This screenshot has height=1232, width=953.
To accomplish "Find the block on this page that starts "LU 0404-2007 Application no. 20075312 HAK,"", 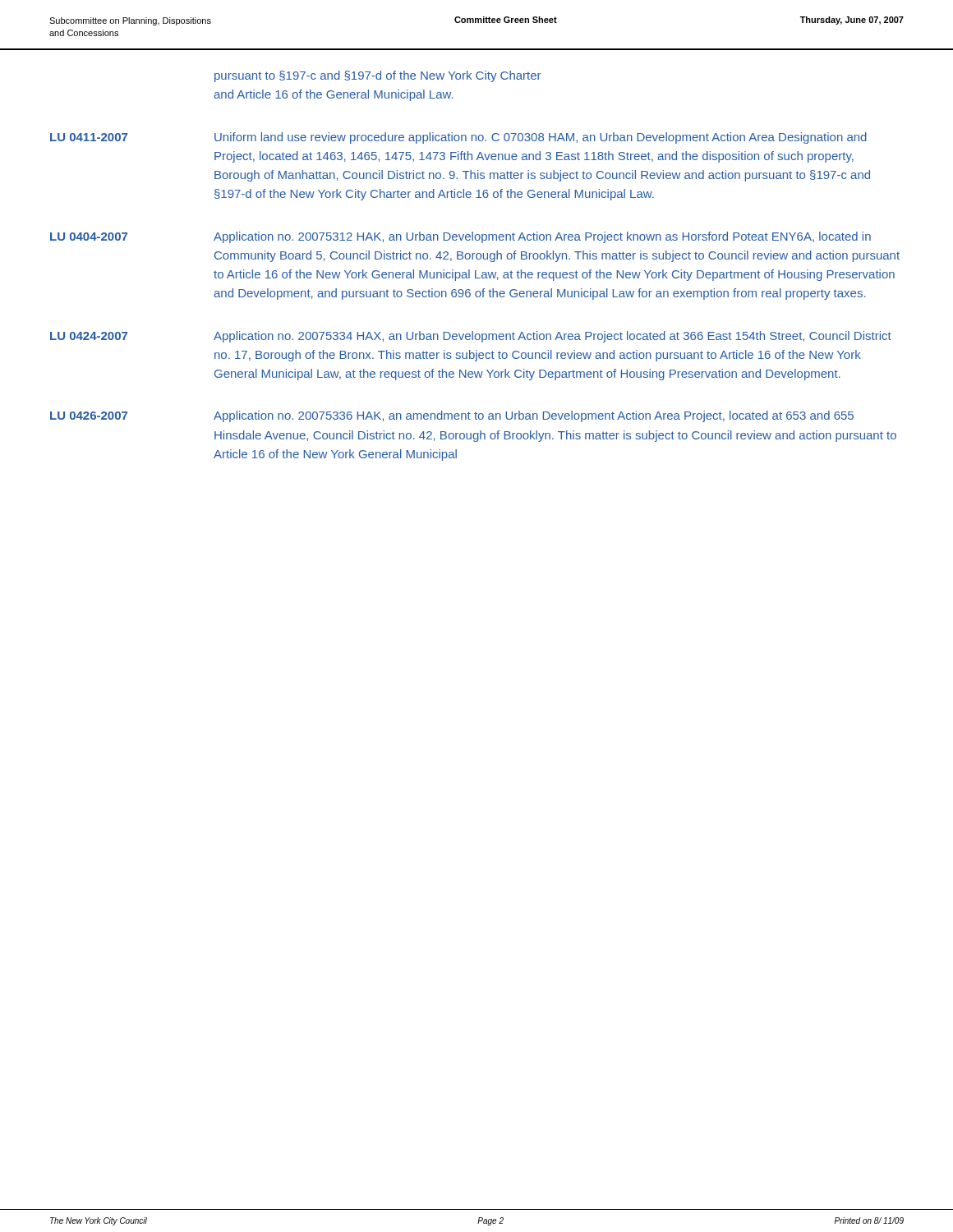I will pyautogui.click(x=476, y=265).
